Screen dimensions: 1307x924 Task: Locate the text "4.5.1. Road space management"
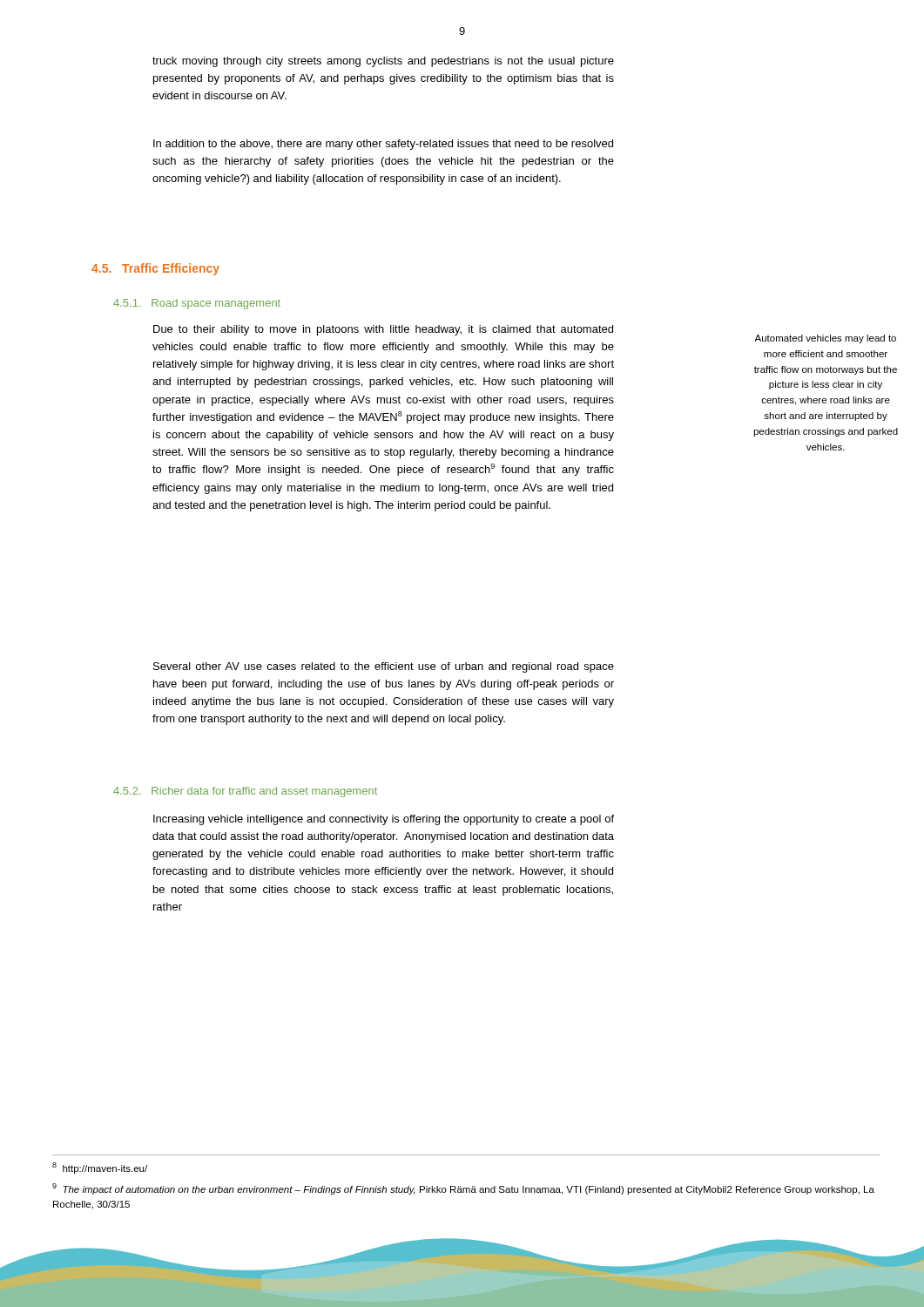(197, 303)
